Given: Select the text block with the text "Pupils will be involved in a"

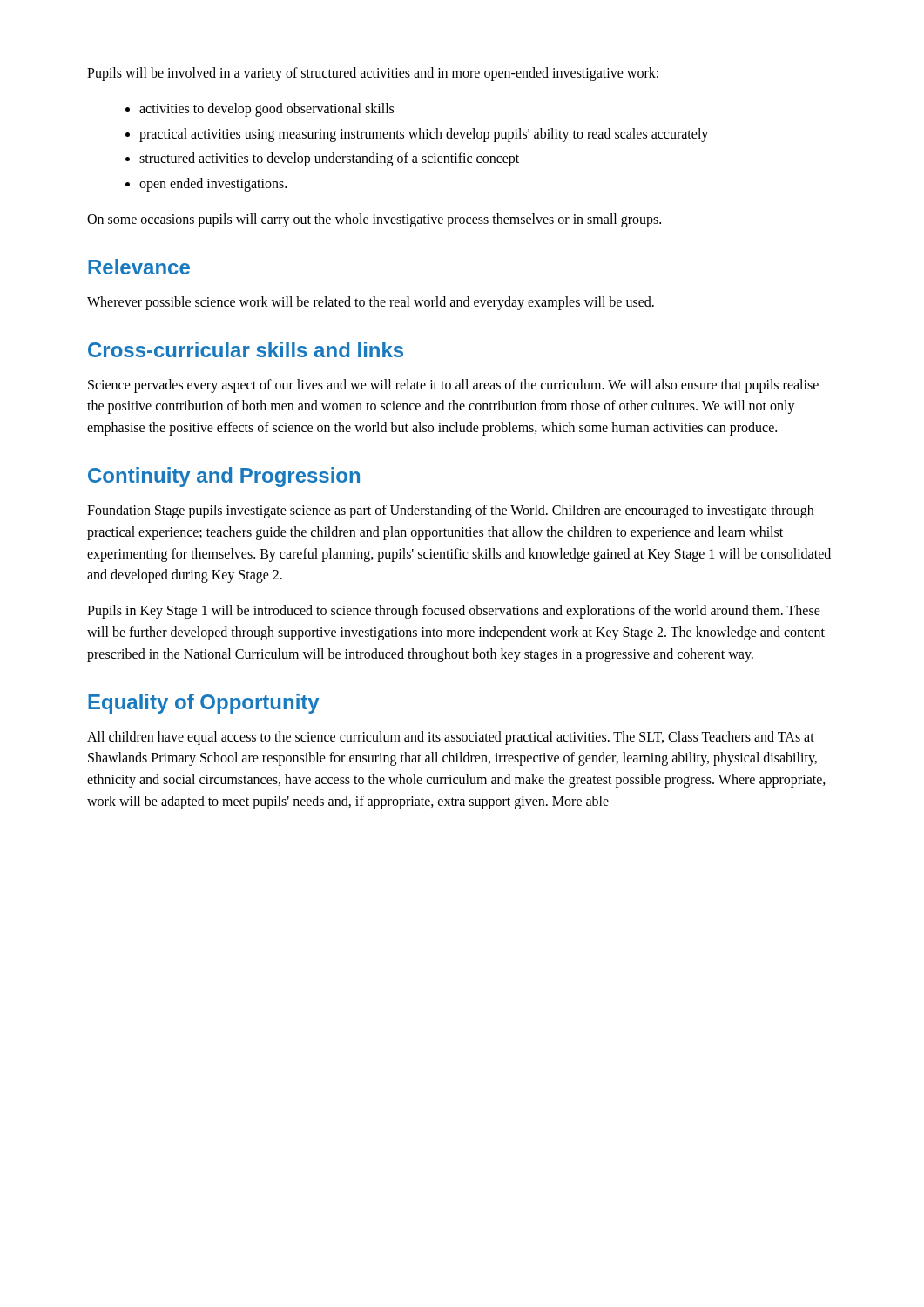Looking at the screenshot, I should [373, 73].
